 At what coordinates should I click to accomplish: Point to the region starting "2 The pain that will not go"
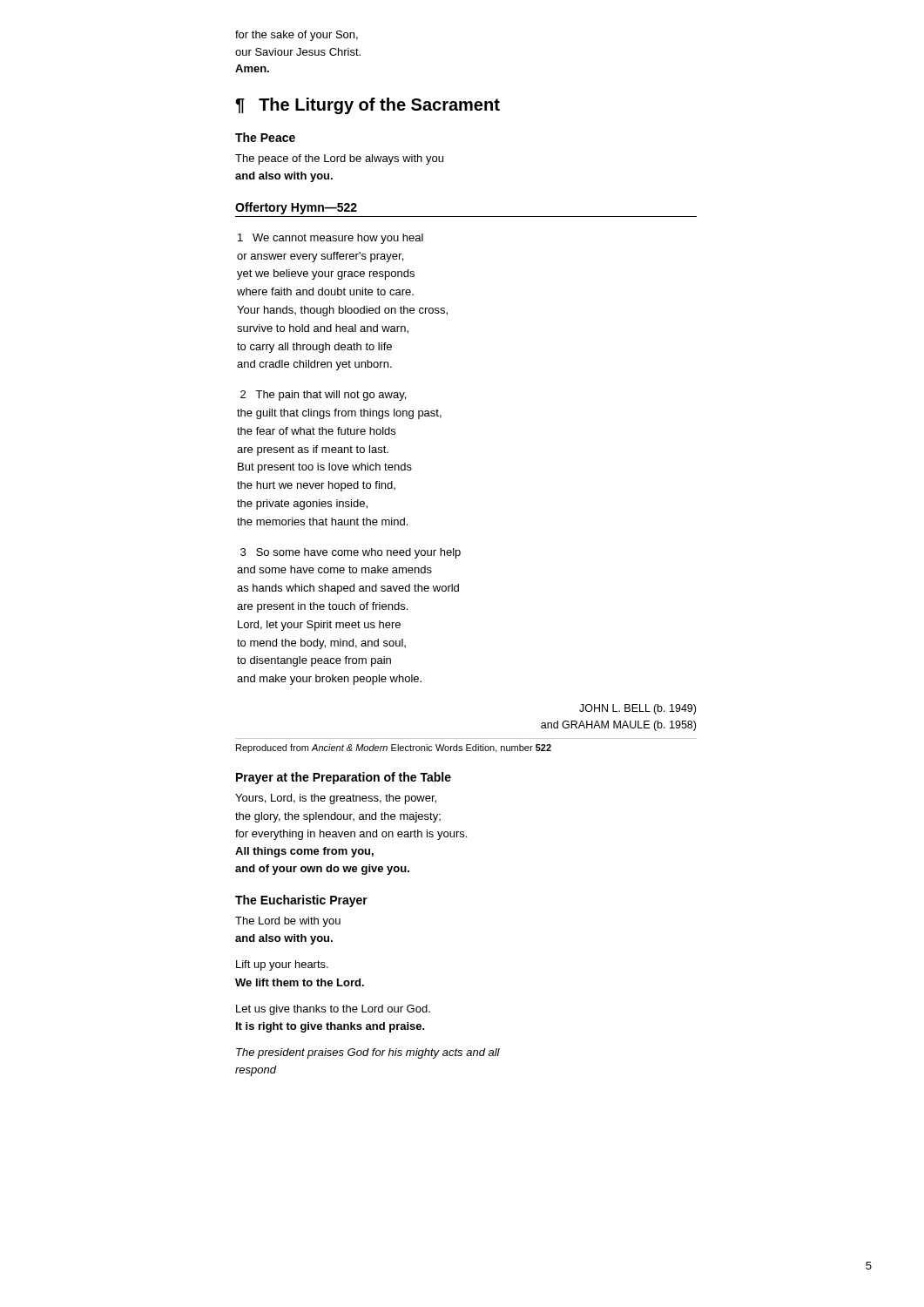pos(339,458)
